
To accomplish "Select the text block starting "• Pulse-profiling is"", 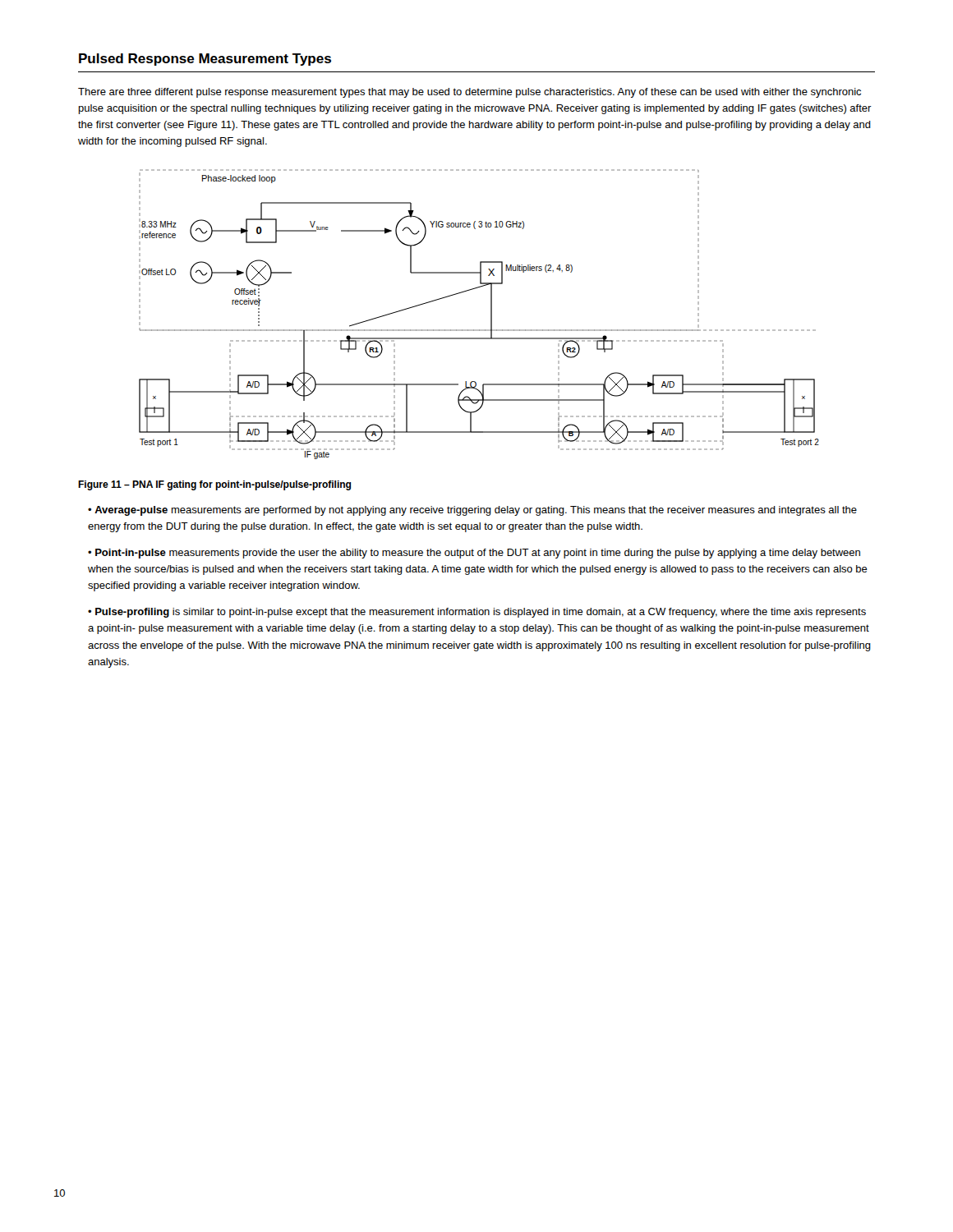I will [x=479, y=637].
